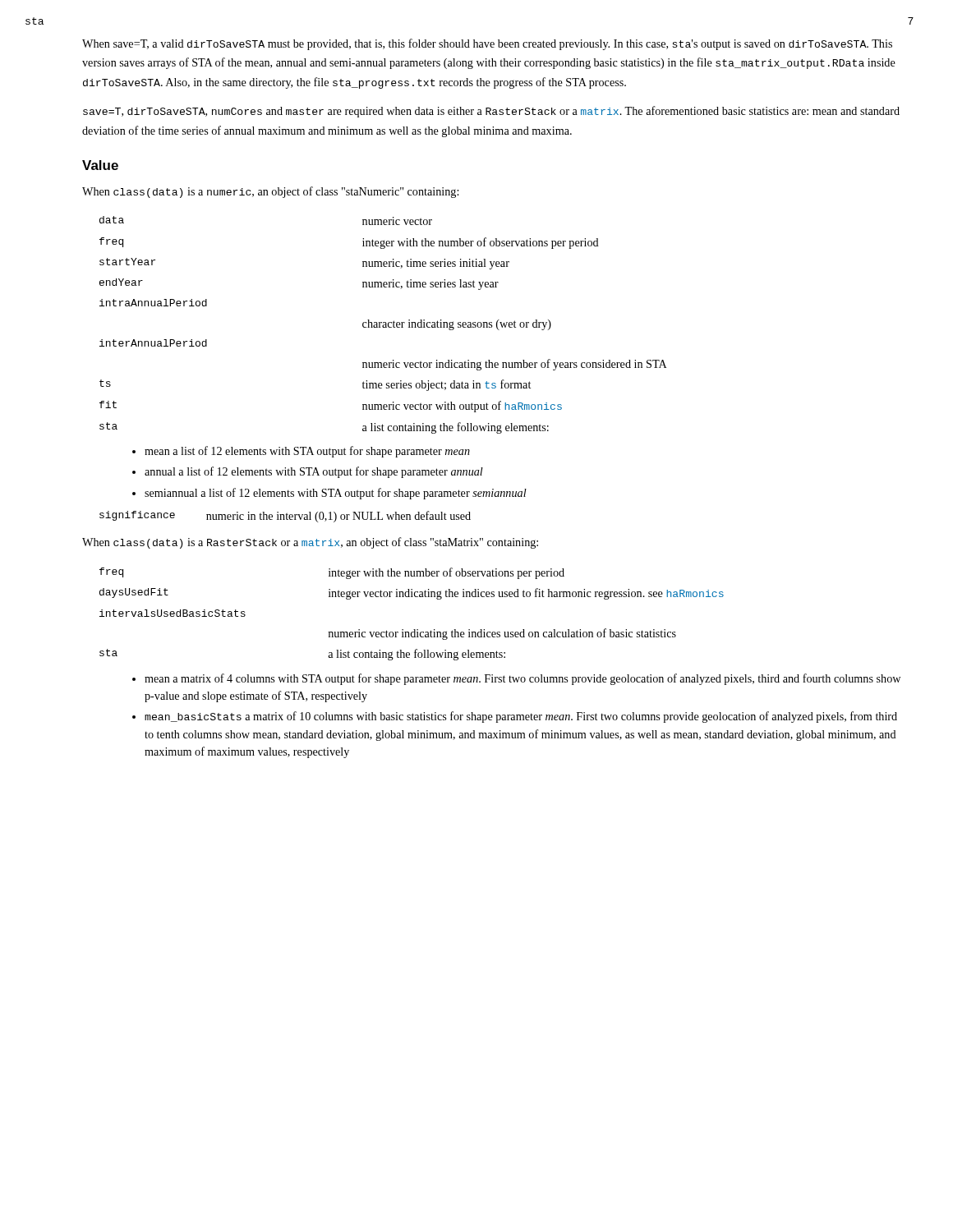This screenshot has width=953, height=1232.
Task: Find the block on this page that starts "save=T, dirToSaveSTA, numCores and"
Action: click(x=491, y=121)
